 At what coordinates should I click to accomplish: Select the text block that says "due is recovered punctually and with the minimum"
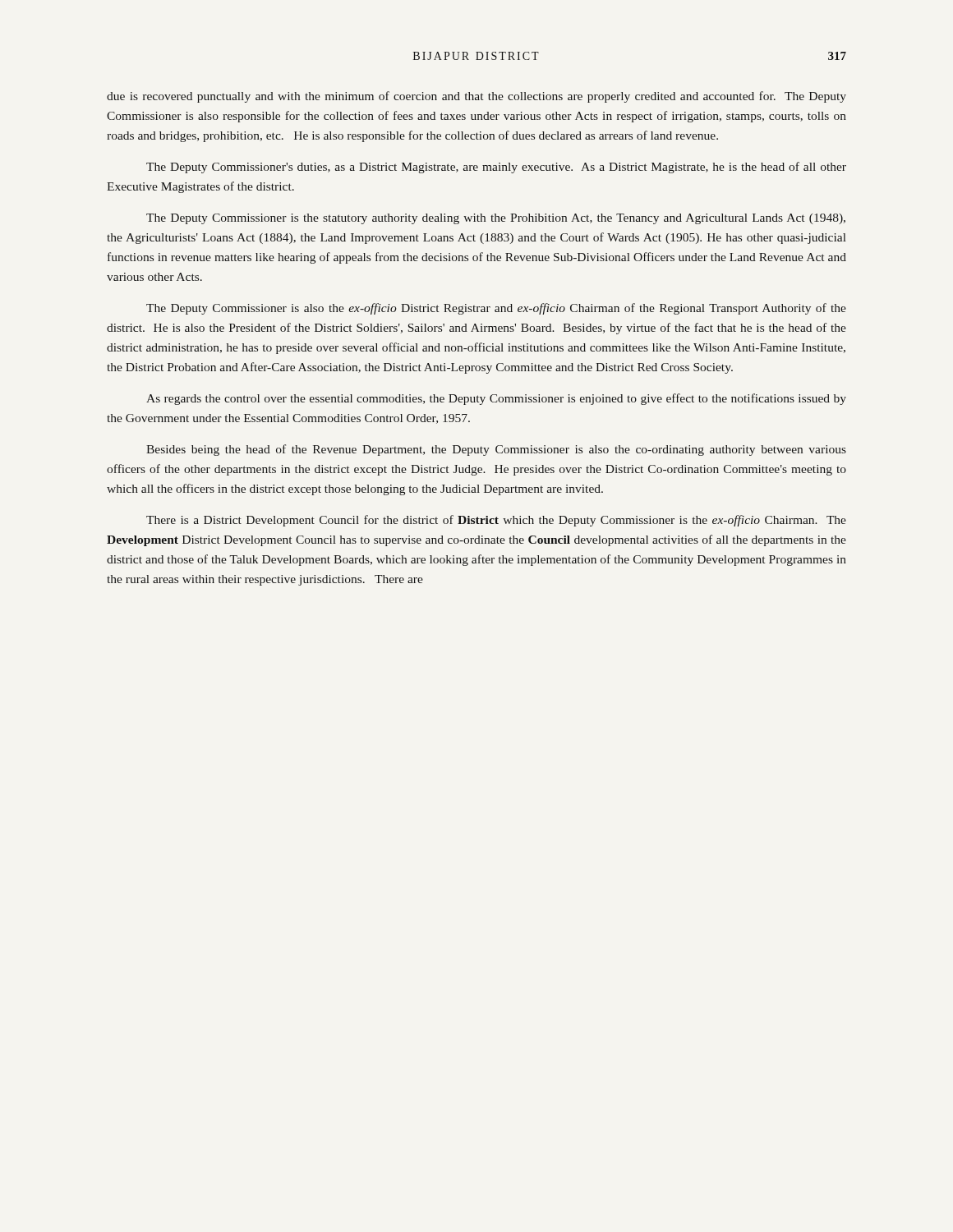click(x=476, y=115)
